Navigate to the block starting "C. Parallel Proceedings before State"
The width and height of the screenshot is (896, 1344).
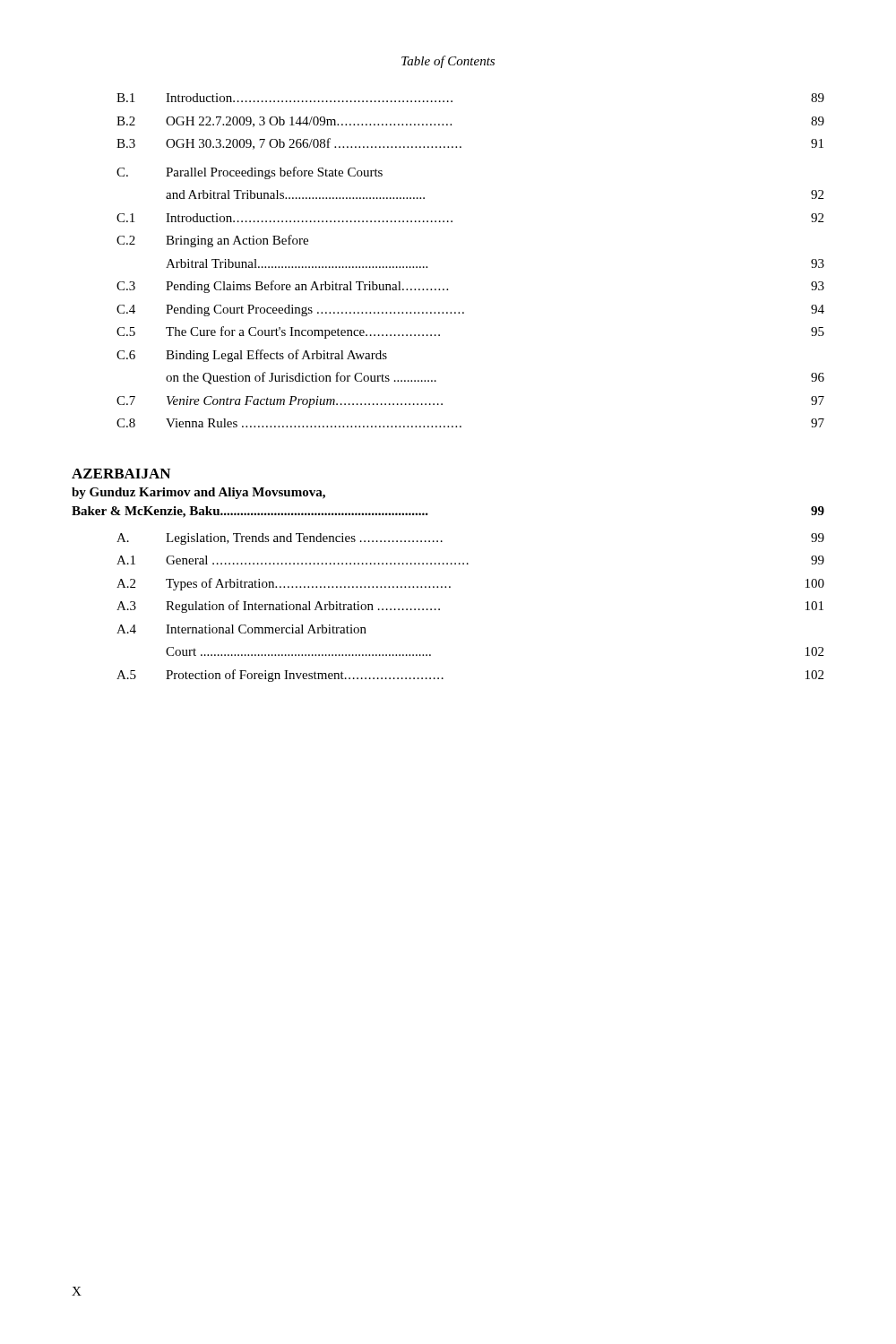coord(250,173)
